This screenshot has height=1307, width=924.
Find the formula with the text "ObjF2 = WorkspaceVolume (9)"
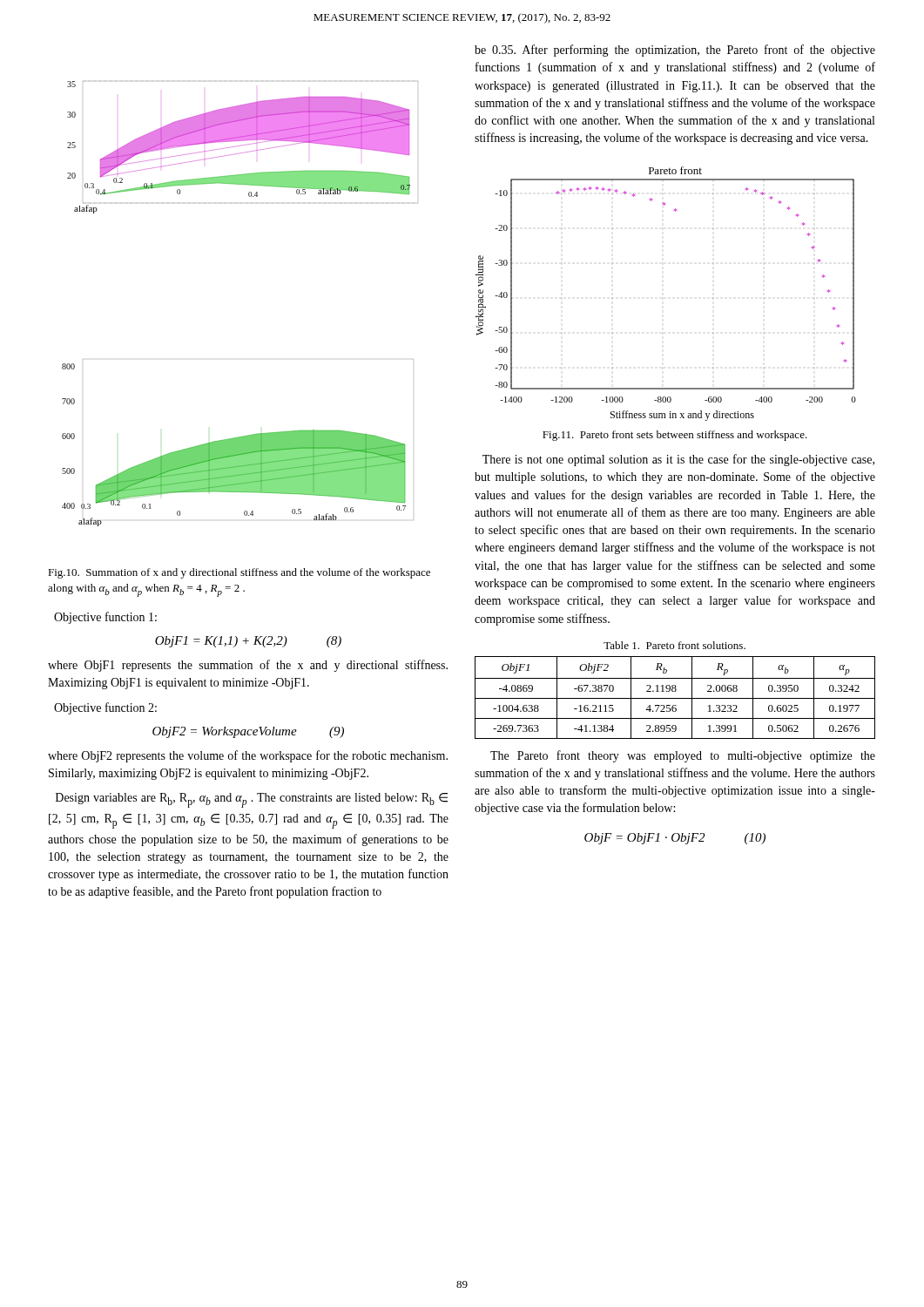tap(248, 731)
